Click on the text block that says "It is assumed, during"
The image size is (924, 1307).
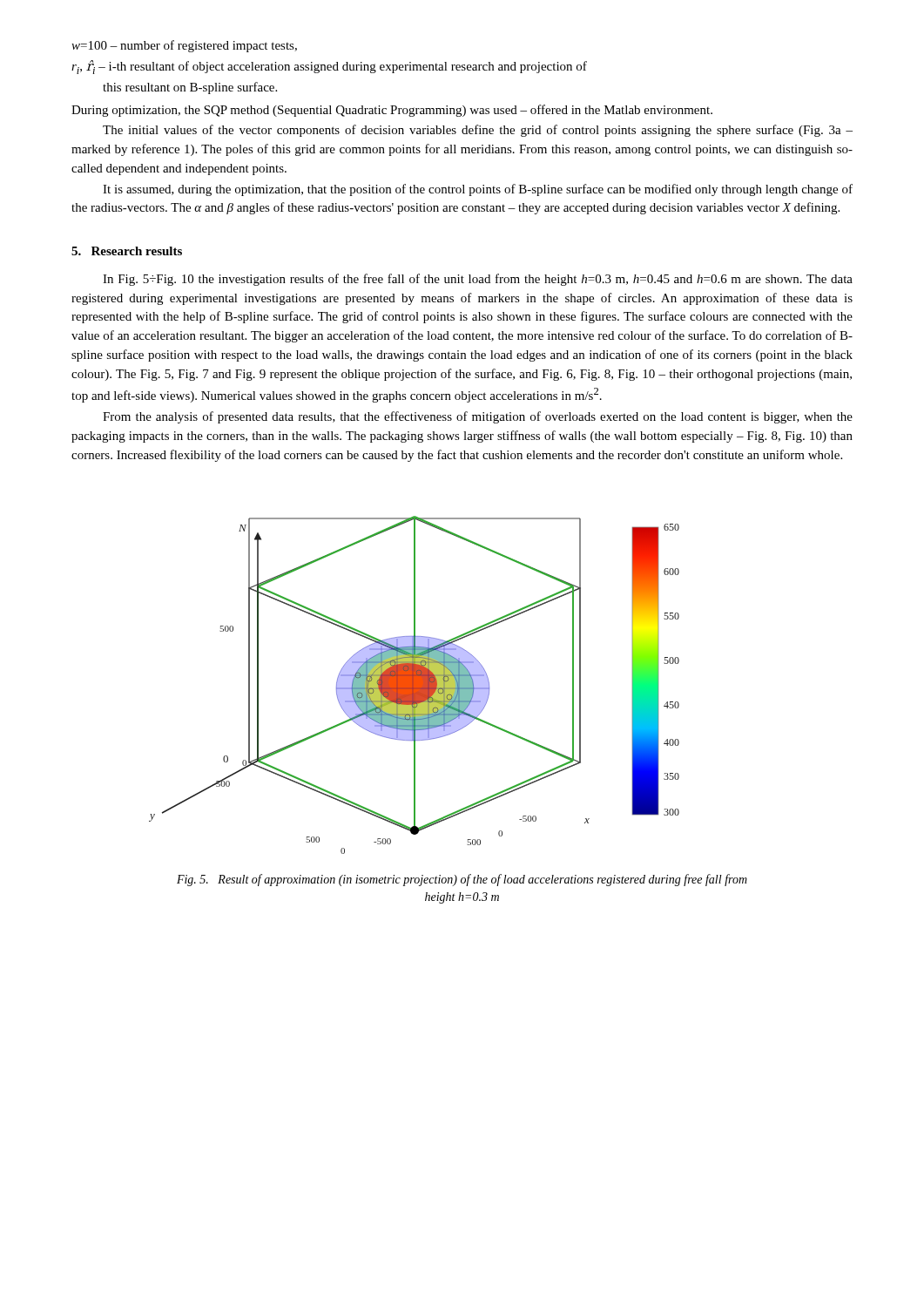pos(462,198)
